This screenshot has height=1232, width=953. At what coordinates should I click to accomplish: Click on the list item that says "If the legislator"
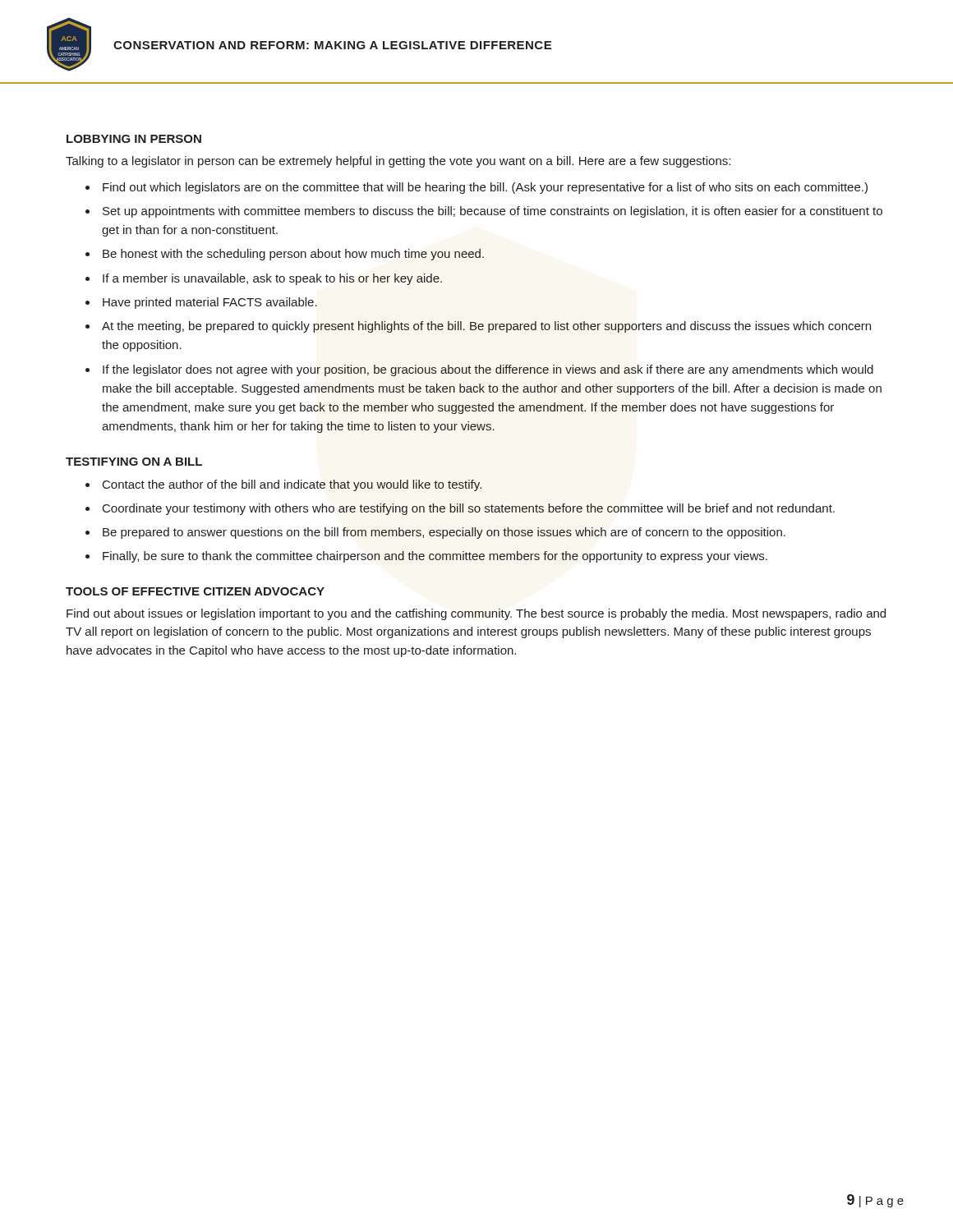point(492,397)
